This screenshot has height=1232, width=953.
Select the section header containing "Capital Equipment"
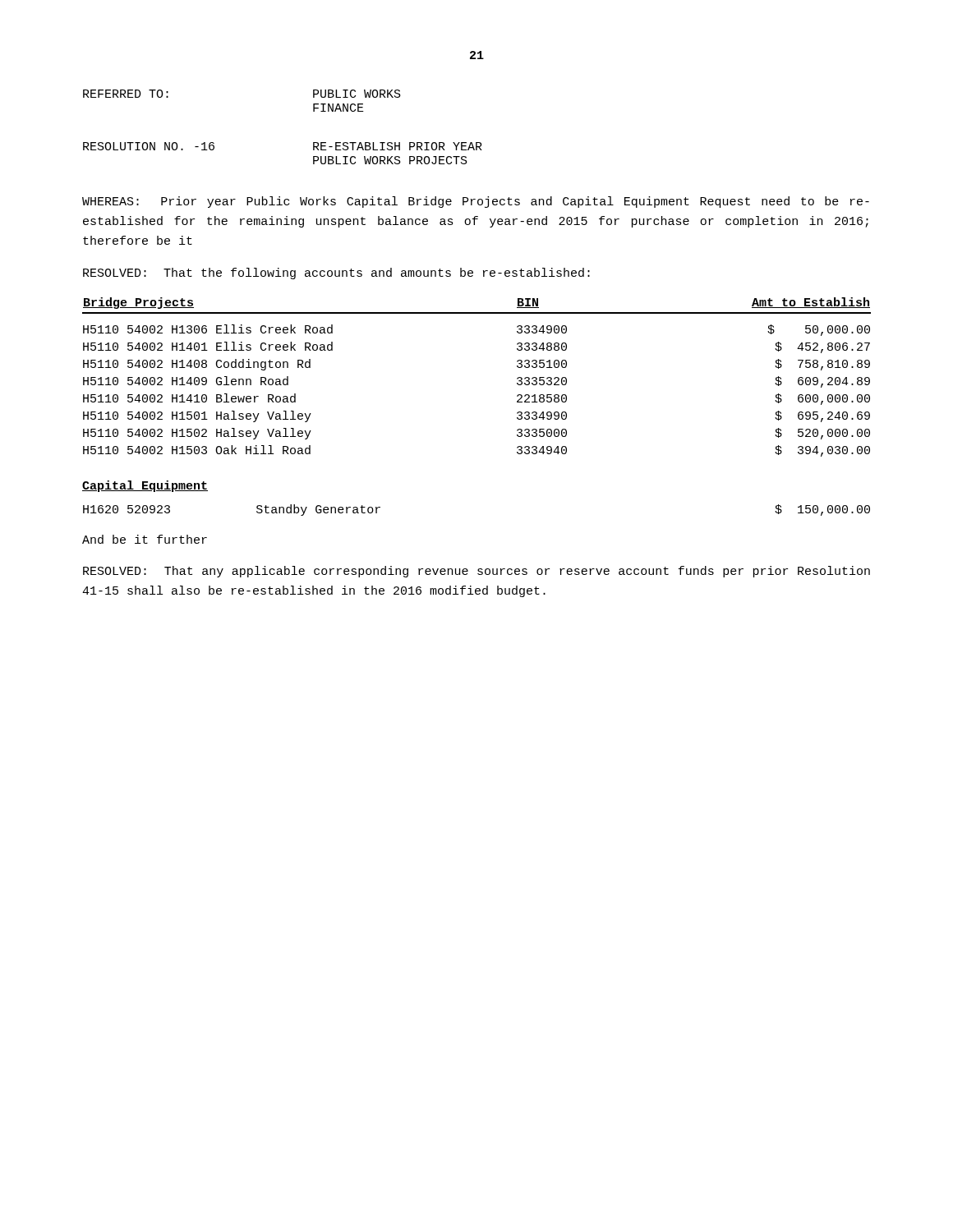(145, 487)
